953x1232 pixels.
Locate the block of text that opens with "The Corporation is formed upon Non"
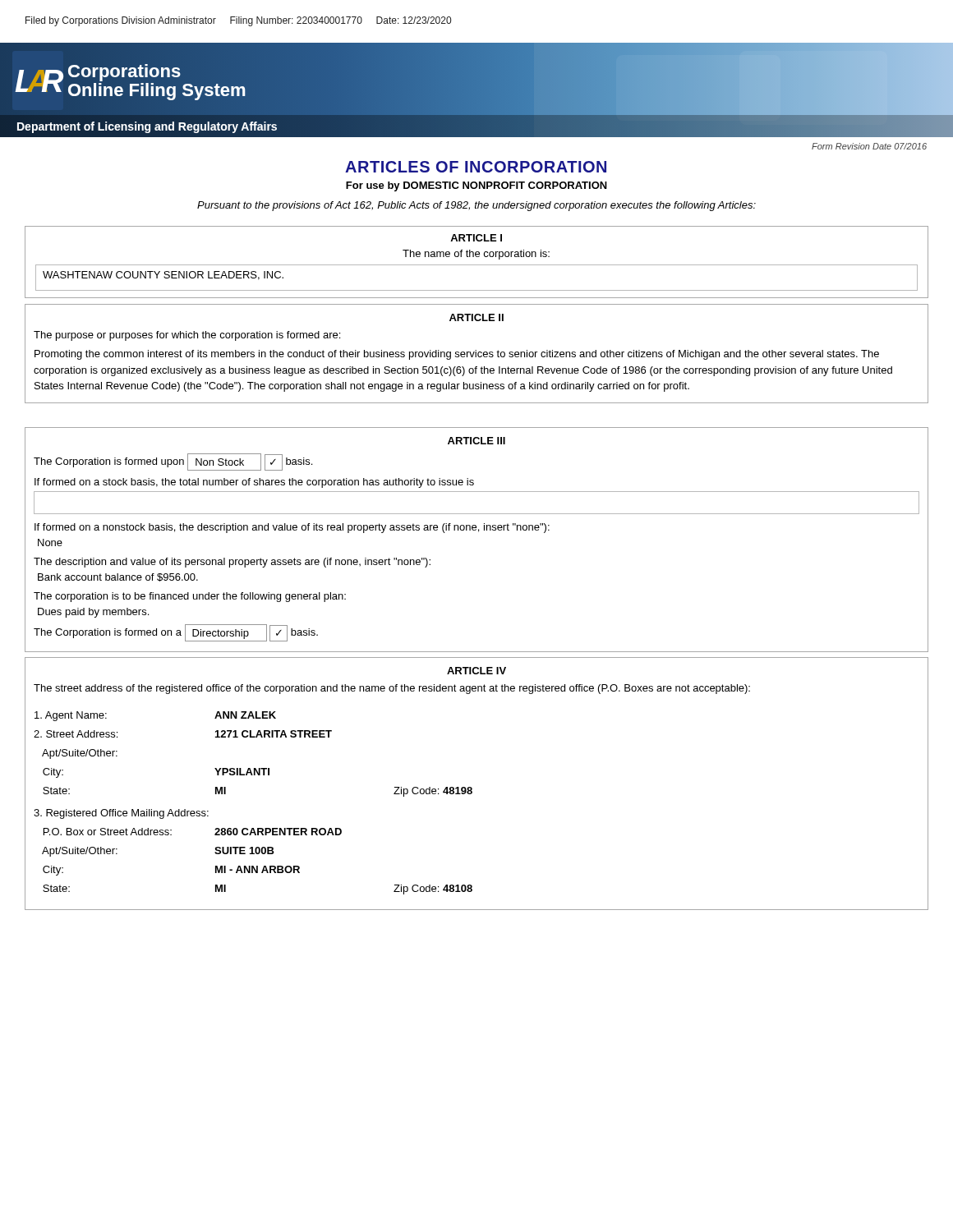click(173, 462)
